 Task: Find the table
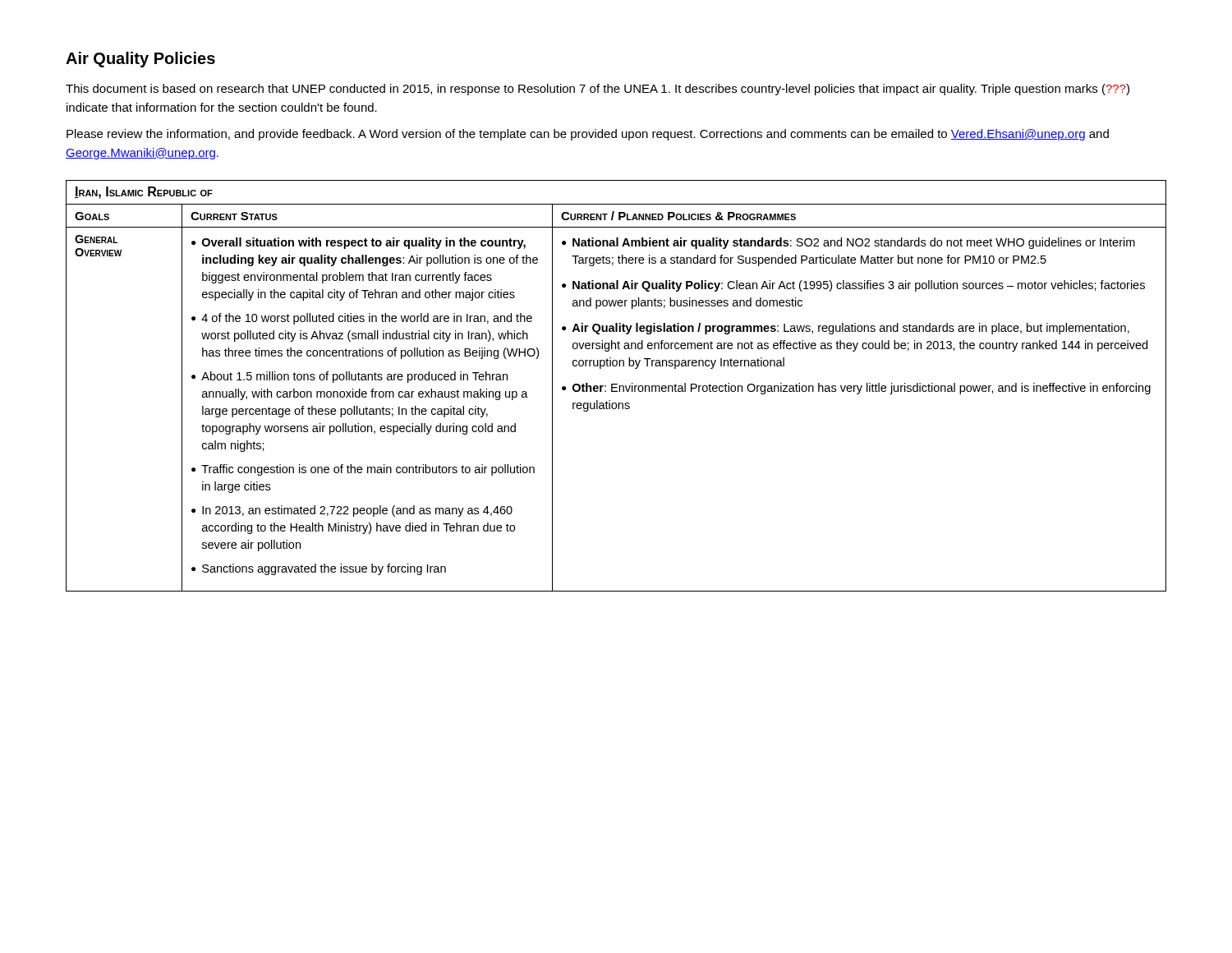[x=616, y=386]
